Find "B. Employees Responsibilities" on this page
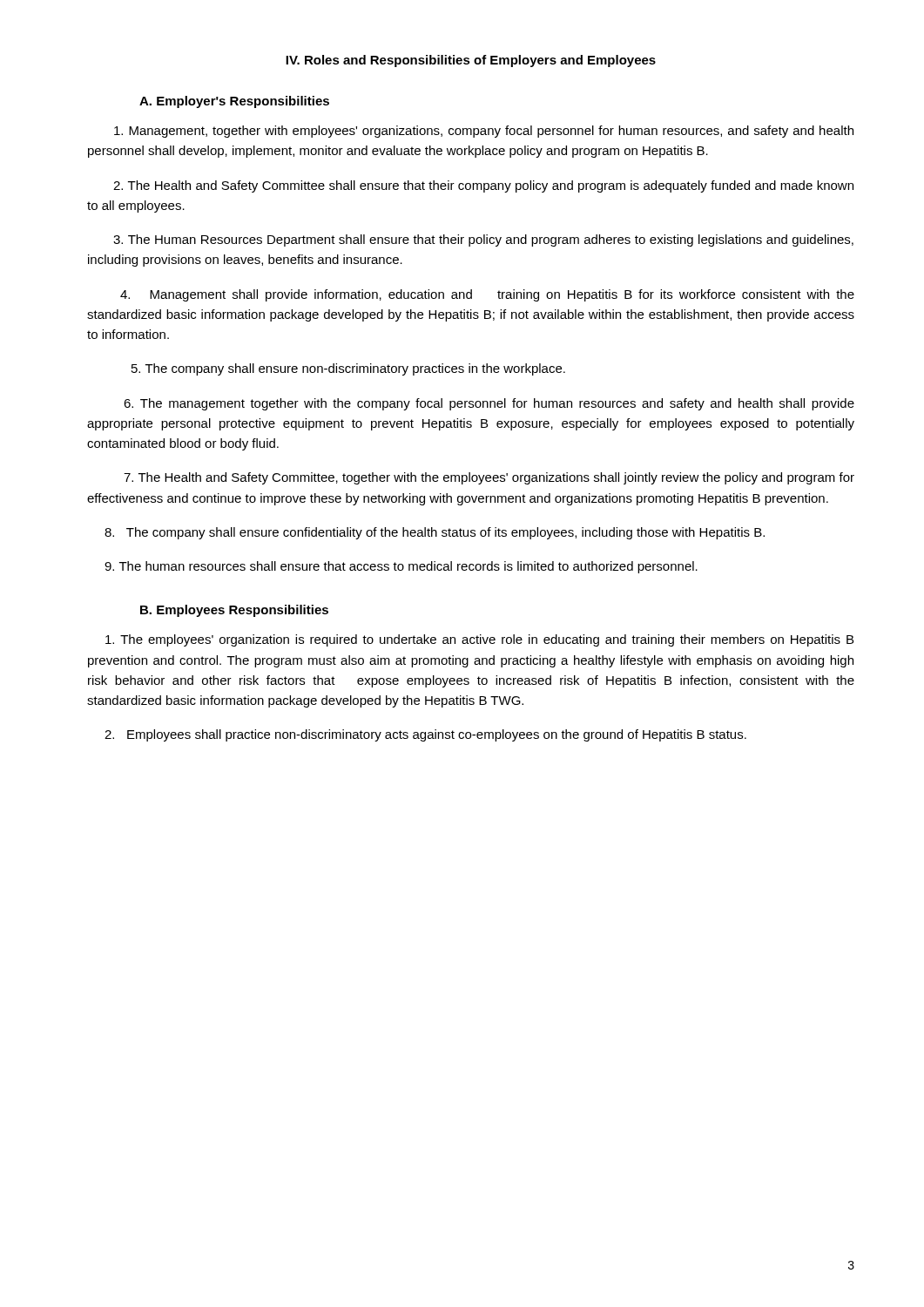This screenshot has height=1307, width=924. point(234,610)
